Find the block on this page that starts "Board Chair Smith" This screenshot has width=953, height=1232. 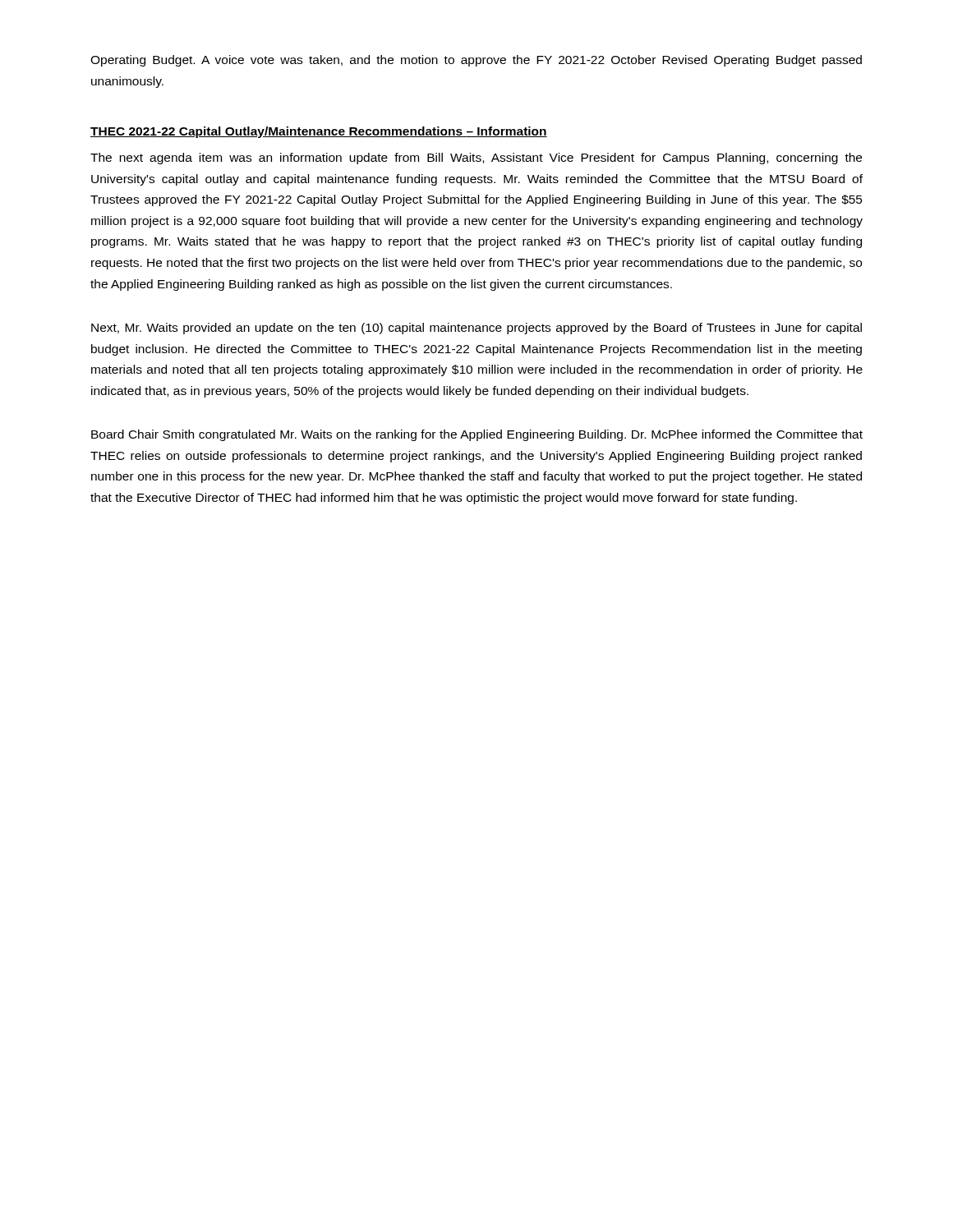pos(476,466)
